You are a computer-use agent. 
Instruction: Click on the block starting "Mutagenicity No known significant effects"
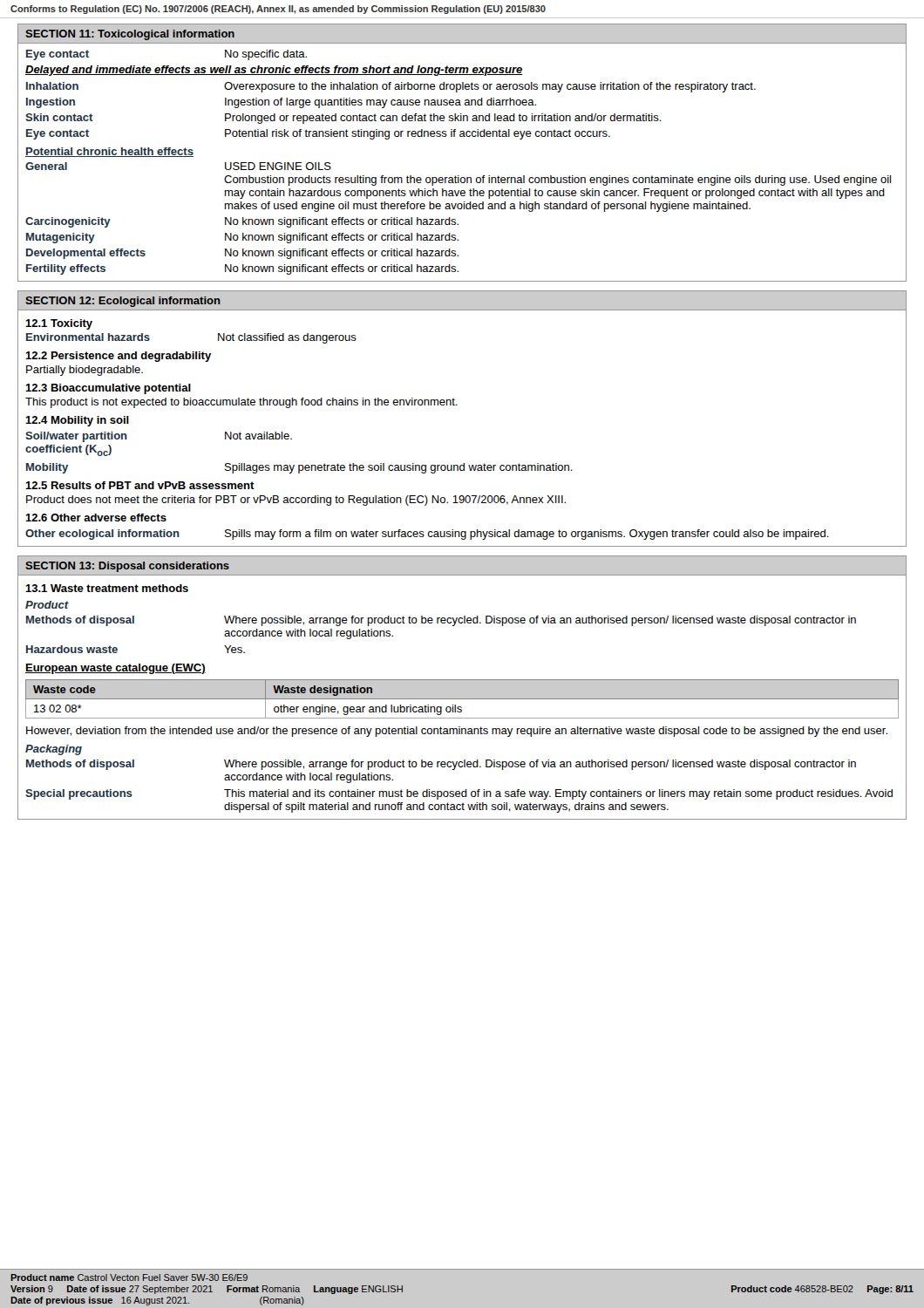point(462,237)
